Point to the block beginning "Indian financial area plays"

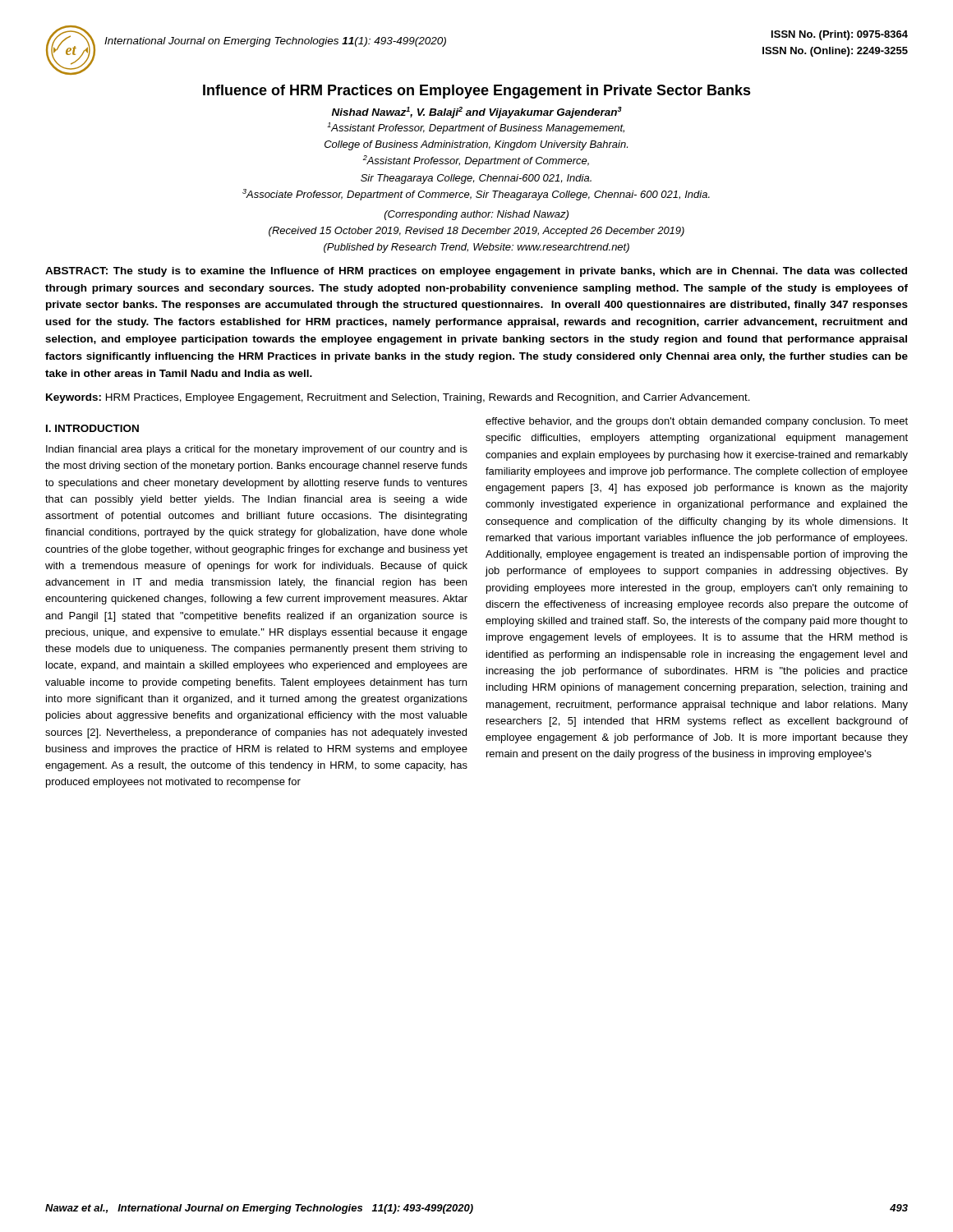[x=256, y=615]
